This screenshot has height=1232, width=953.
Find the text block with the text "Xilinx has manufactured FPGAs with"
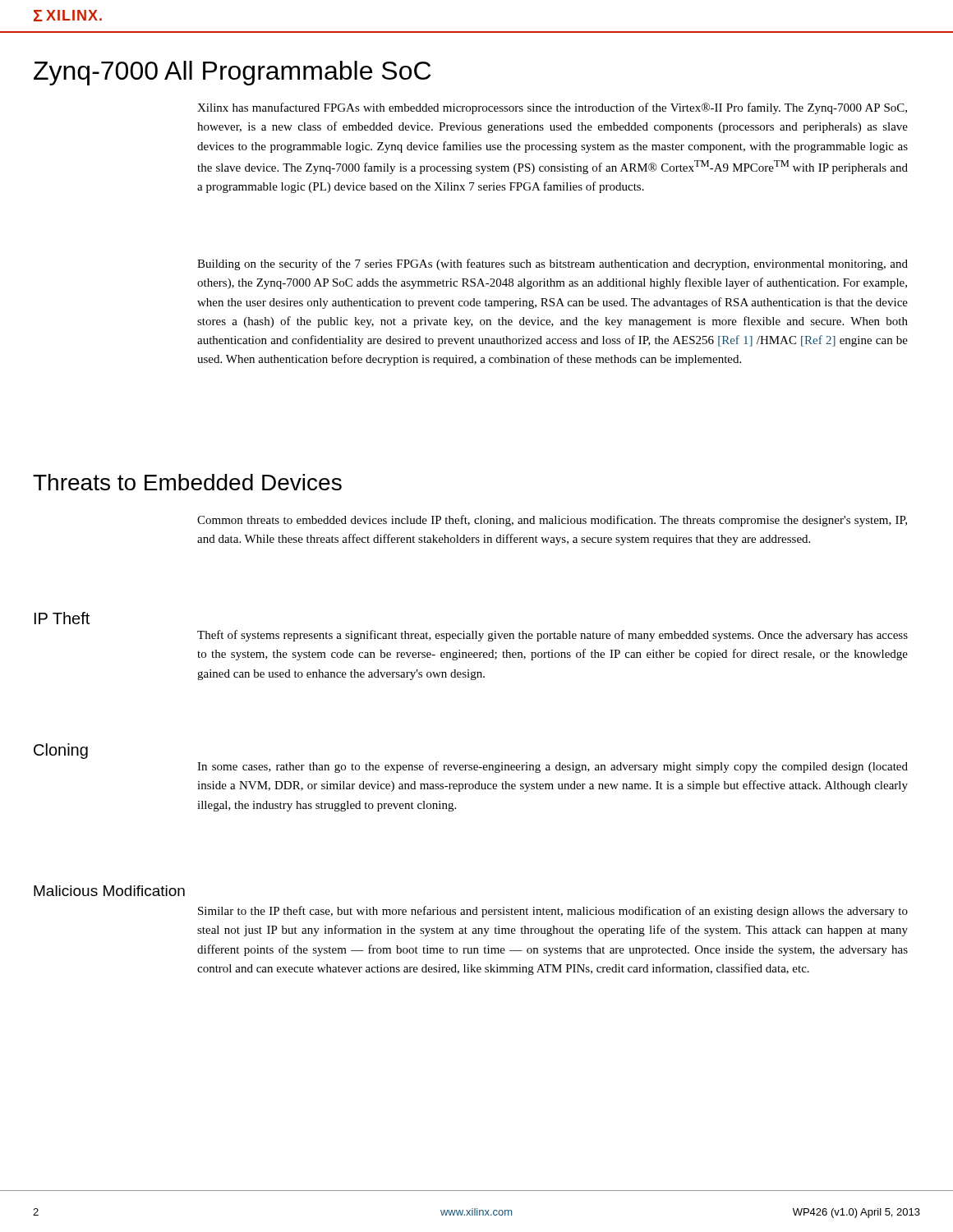coord(553,148)
